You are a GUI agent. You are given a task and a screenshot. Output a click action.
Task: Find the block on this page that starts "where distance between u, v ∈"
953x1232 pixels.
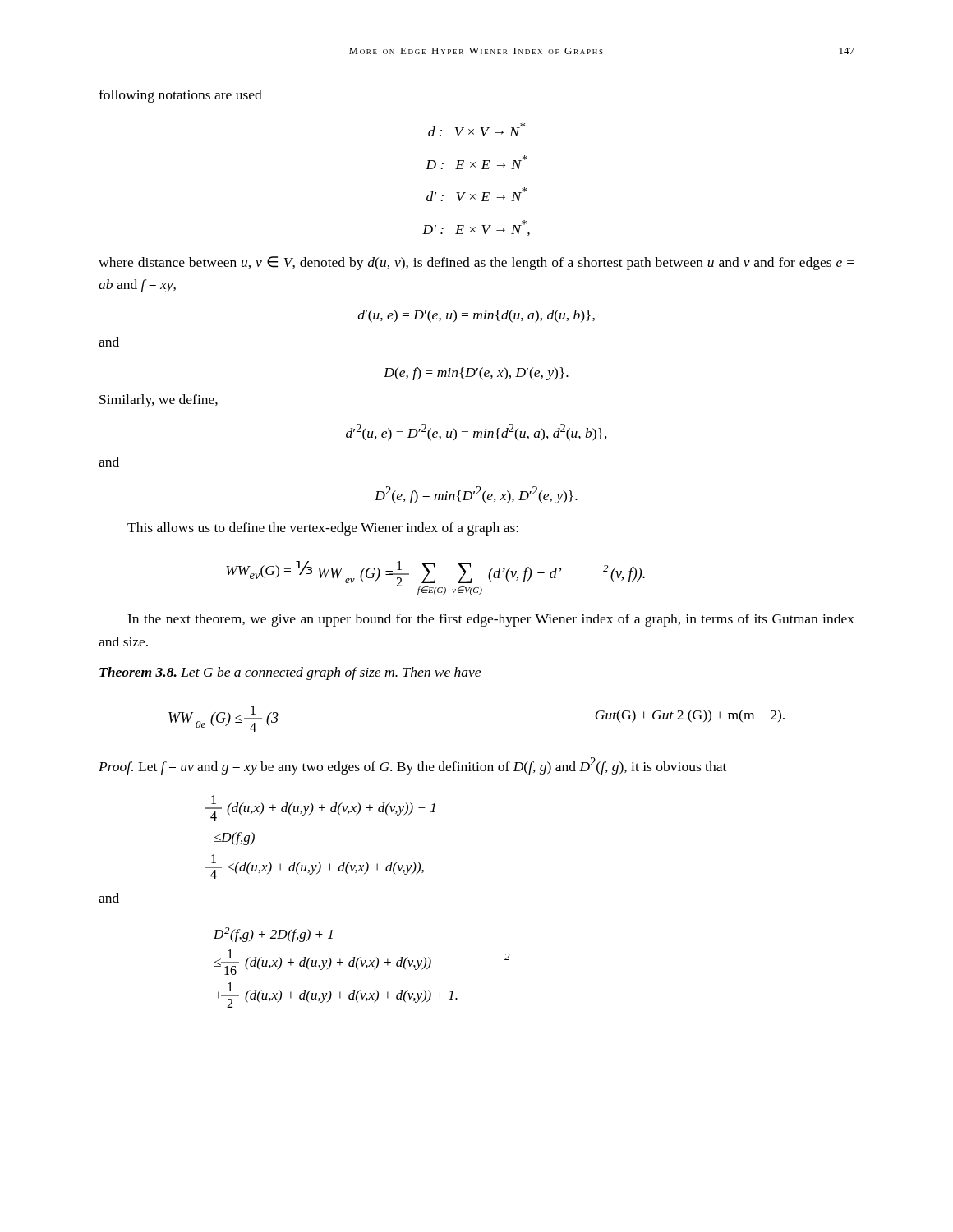[x=476, y=273]
